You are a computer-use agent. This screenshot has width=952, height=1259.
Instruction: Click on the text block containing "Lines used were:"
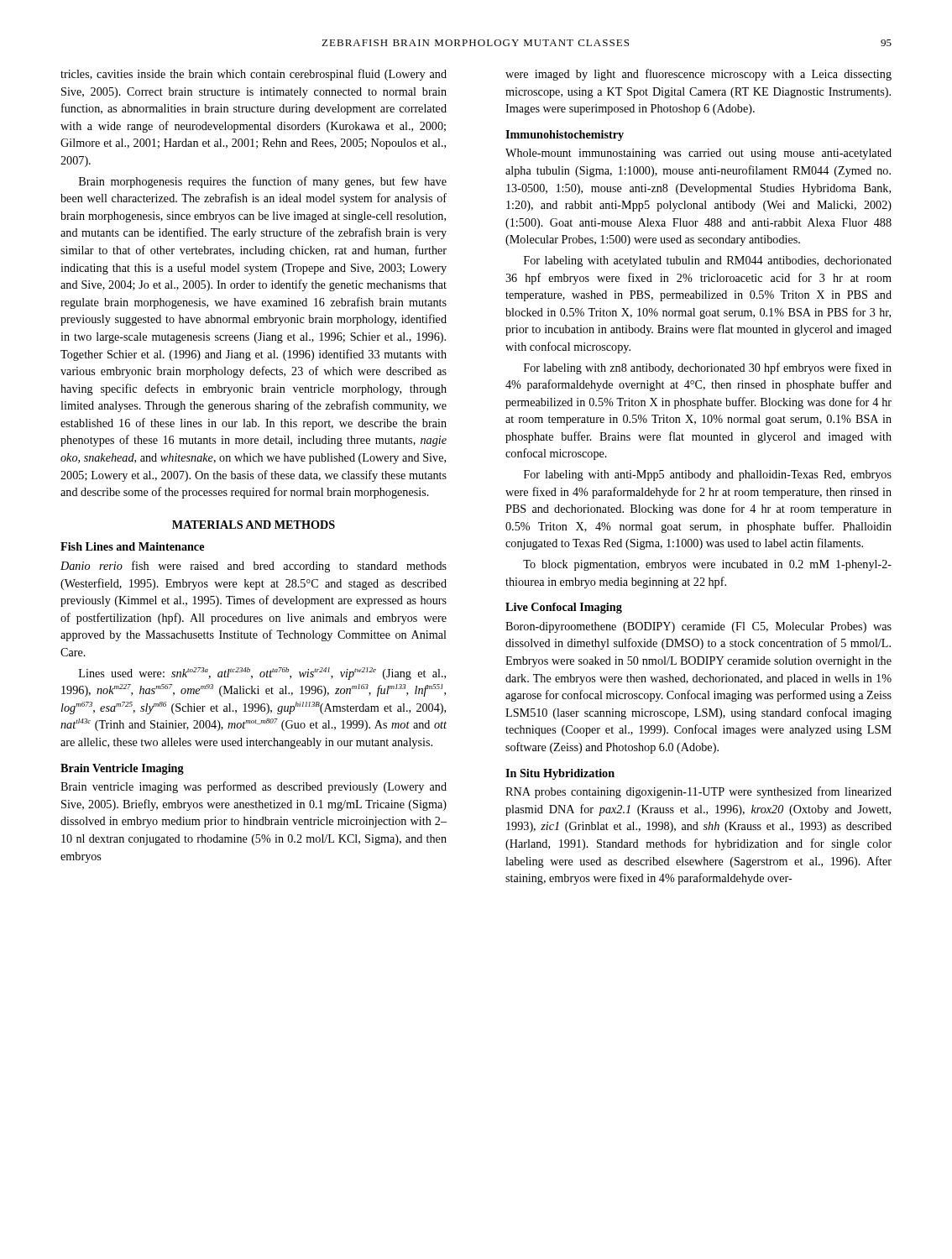254,708
